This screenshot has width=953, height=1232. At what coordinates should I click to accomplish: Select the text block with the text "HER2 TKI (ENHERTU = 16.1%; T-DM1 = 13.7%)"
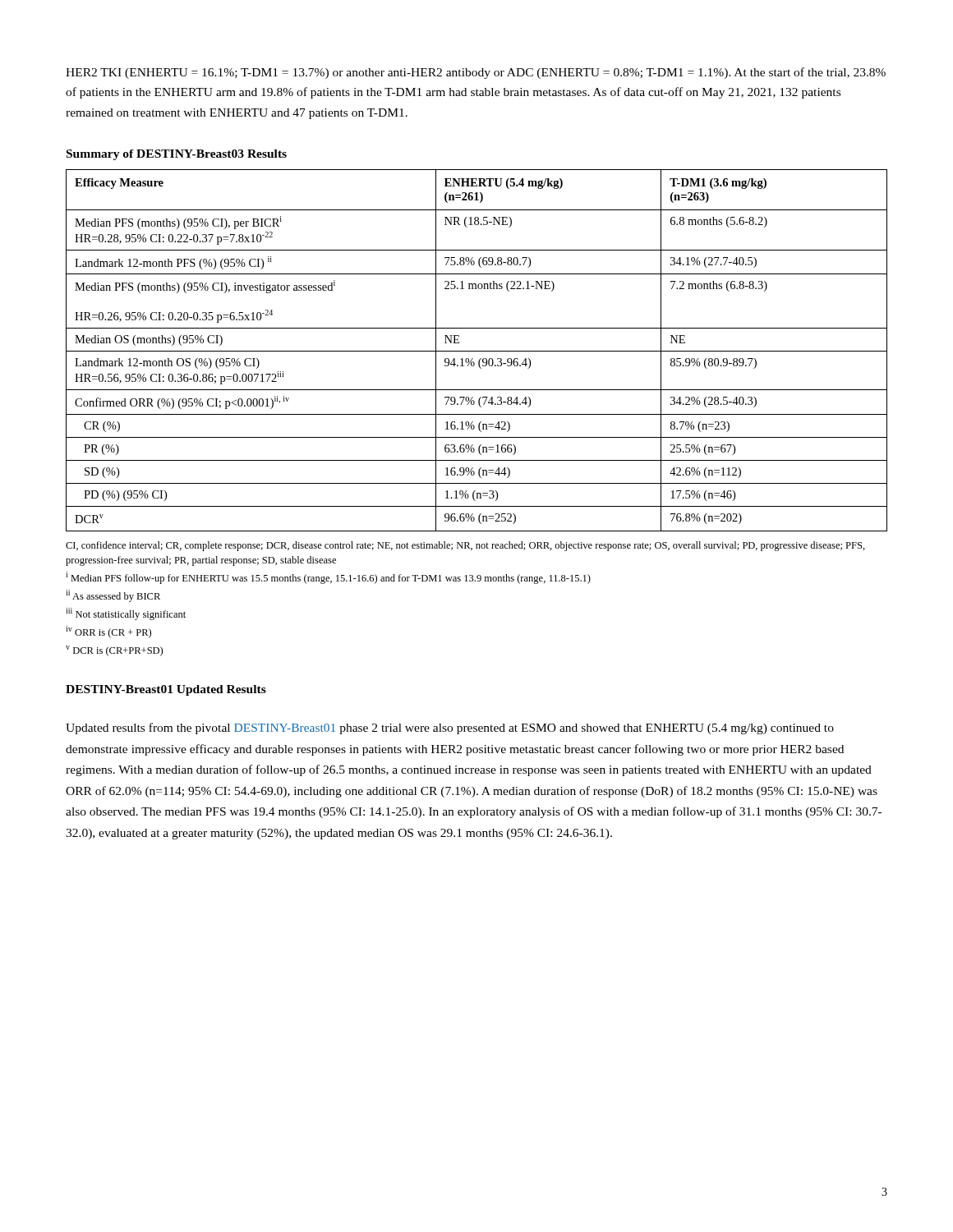point(476,93)
